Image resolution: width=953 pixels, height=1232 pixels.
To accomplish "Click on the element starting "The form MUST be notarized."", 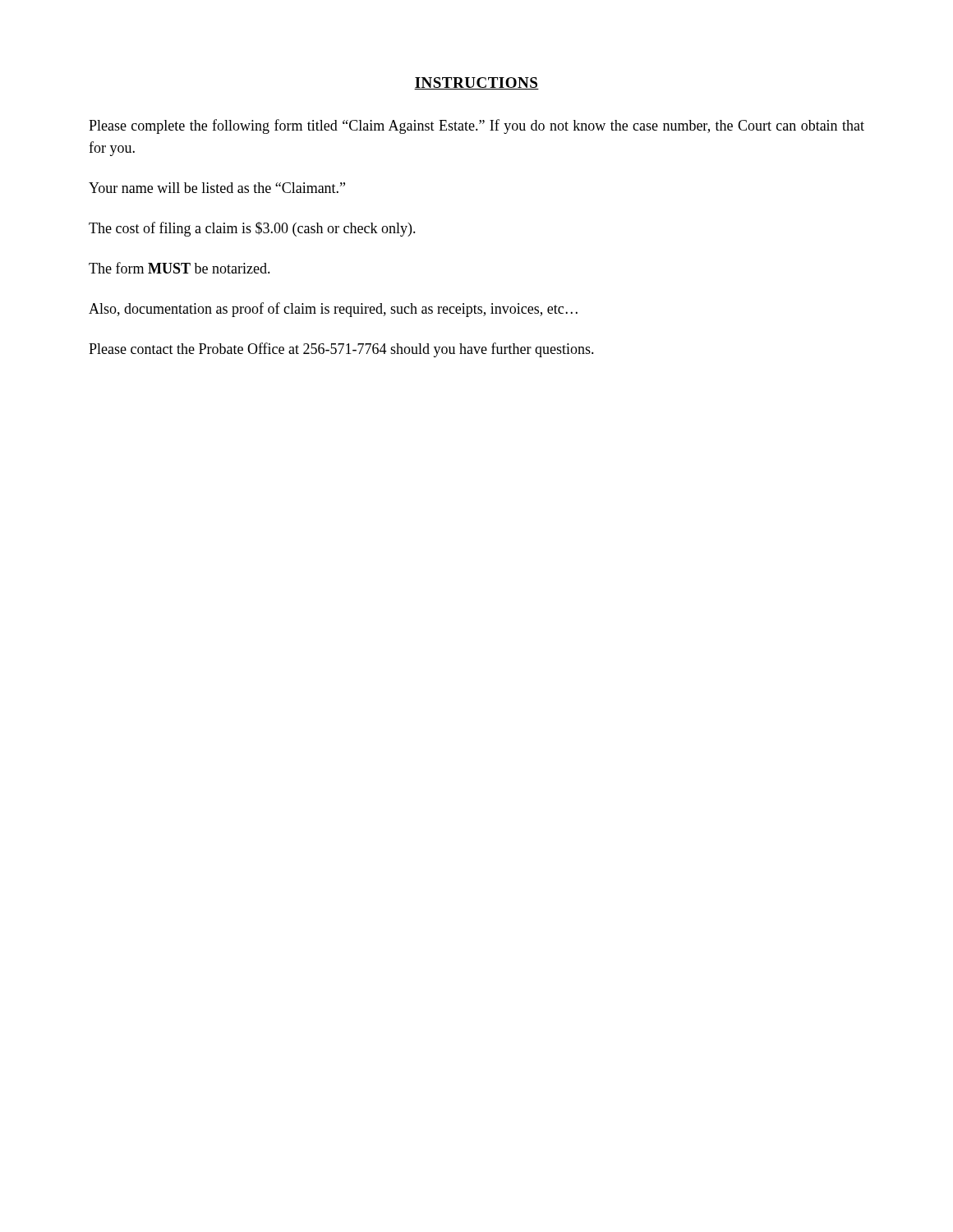I will [180, 269].
